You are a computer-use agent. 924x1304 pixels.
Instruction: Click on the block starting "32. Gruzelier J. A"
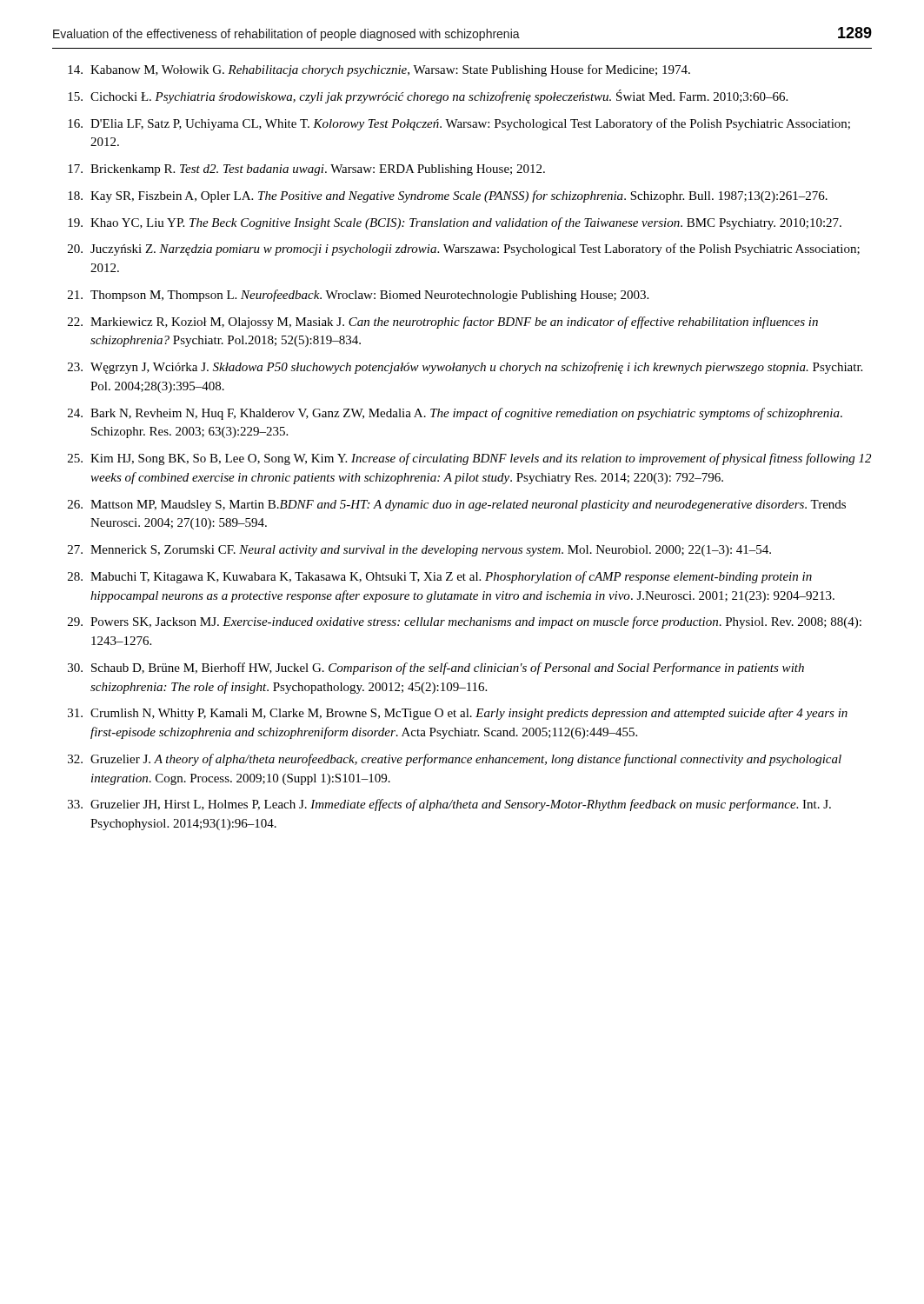(x=462, y=769)
